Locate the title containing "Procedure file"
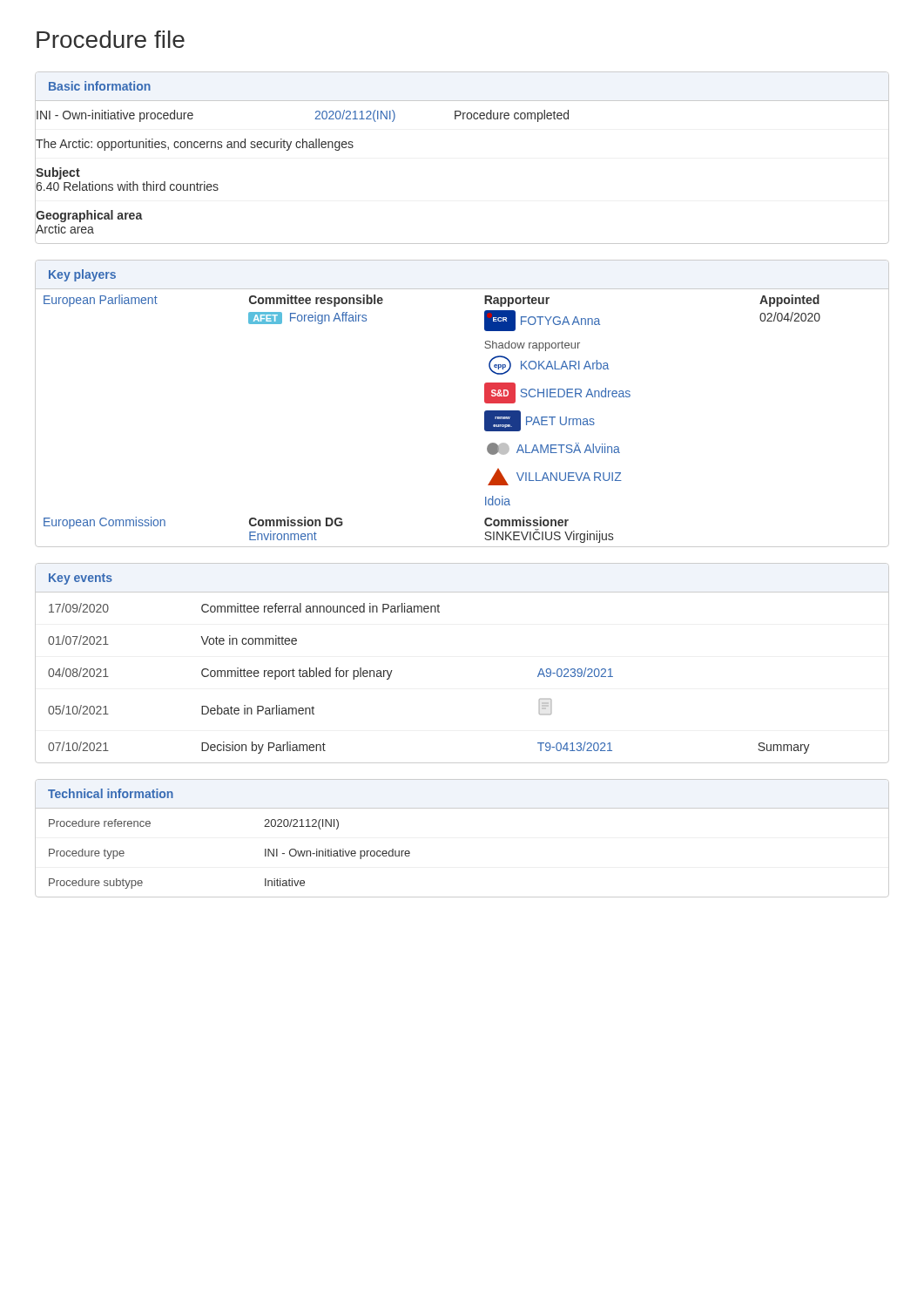The width and height of the screenshot is (924, 1307). click(x=111, y=39)
